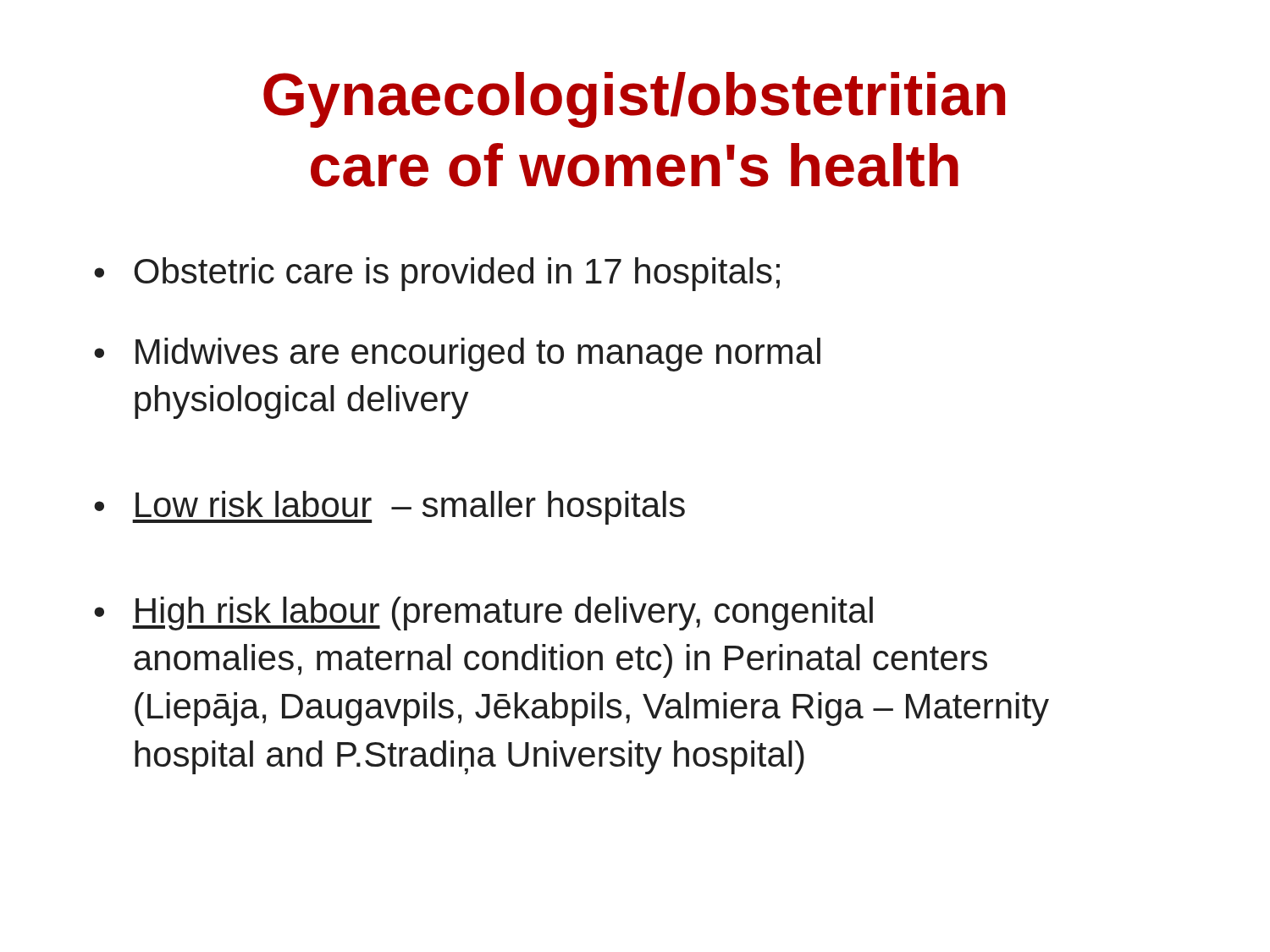
Task: Select the list item that says "• High risk labour"
Action: (571, 683)
